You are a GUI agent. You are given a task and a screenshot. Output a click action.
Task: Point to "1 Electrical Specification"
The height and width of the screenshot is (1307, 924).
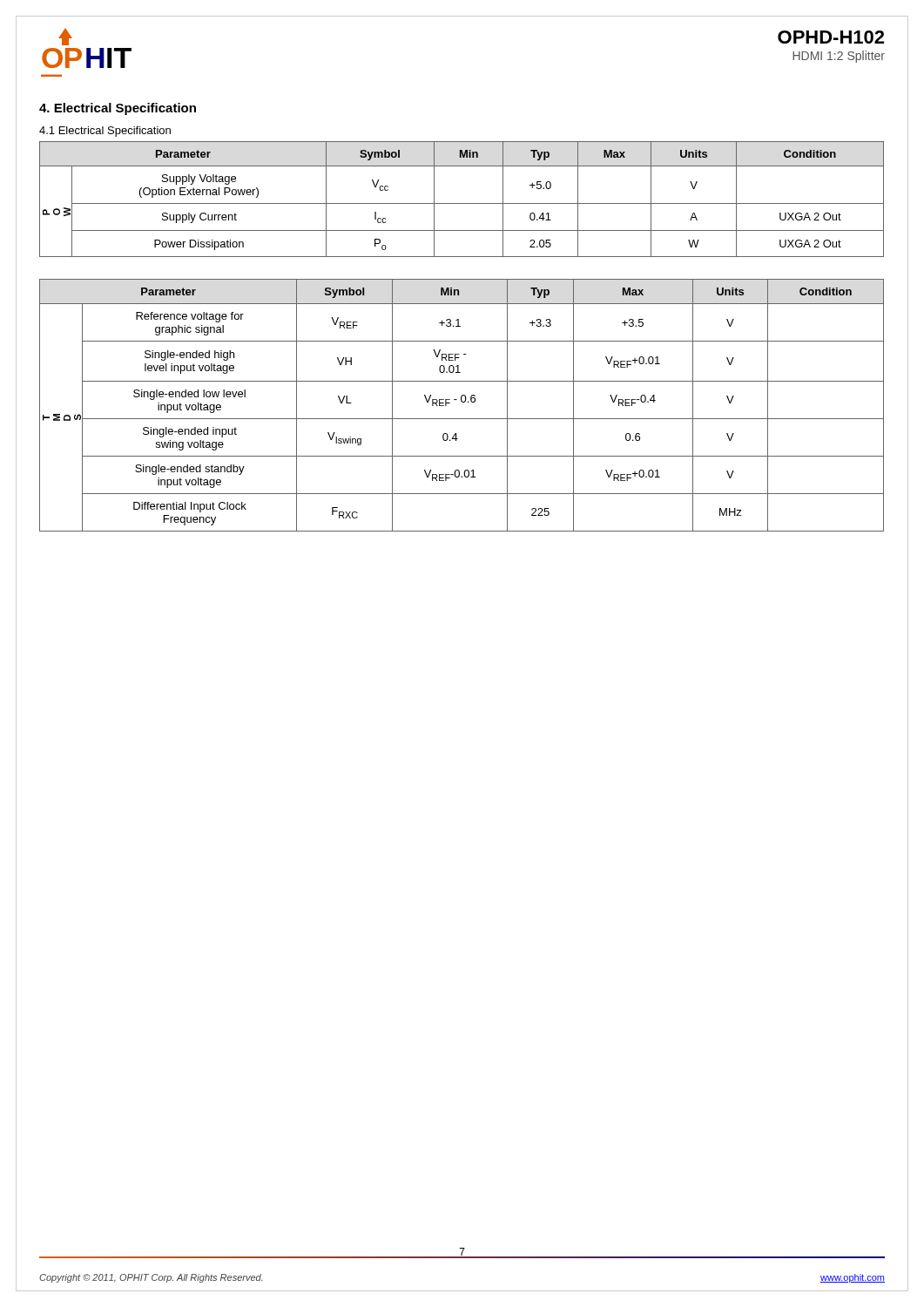click(105, 130)
